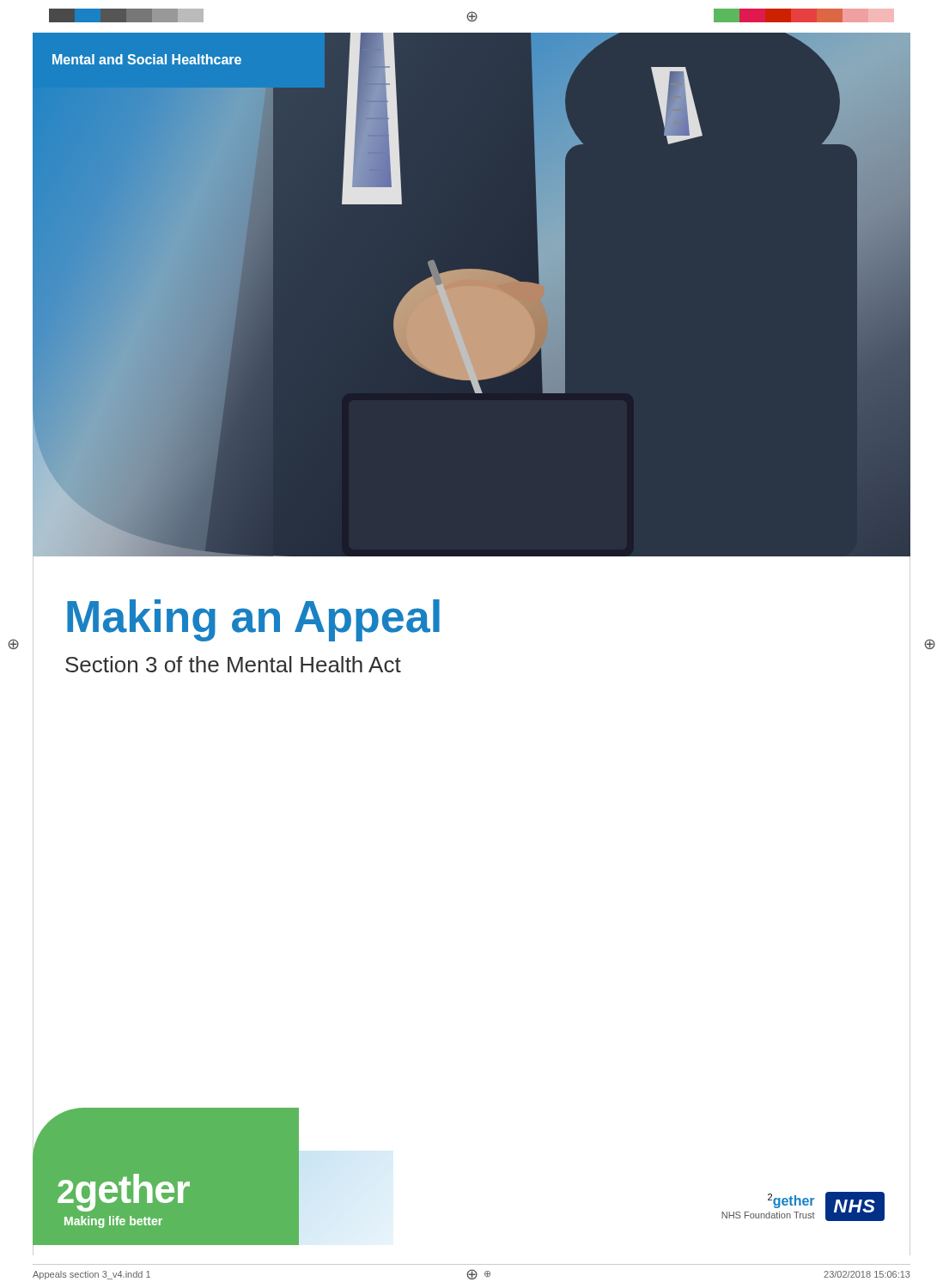The width and height of the screenshot is (943, 1288).
Task: Locate the text block starting "Making an Appeal Section"
Action: [253, 635]
